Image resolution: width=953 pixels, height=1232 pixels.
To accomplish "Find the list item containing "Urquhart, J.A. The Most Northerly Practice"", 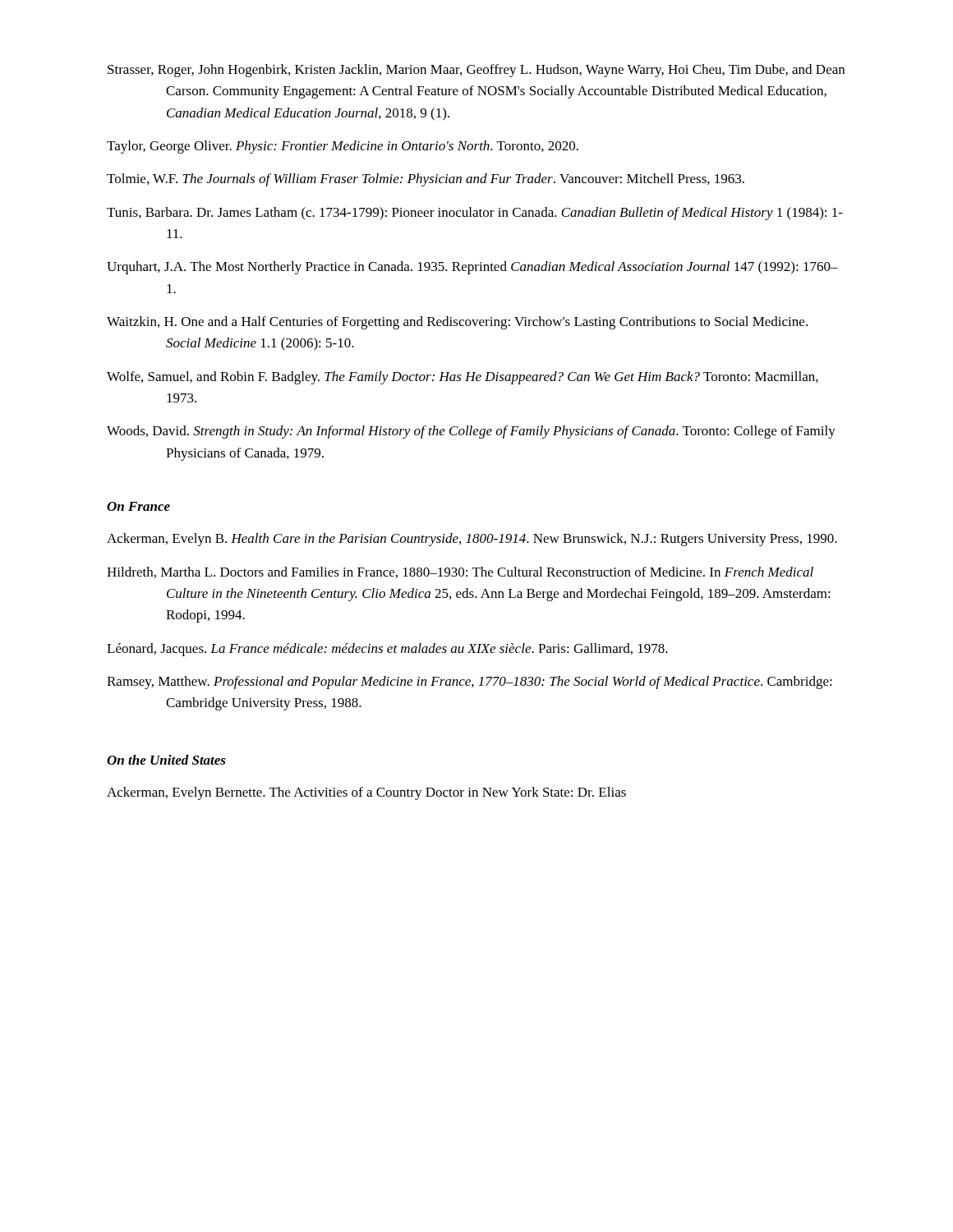I will click(x=472, y=278).
